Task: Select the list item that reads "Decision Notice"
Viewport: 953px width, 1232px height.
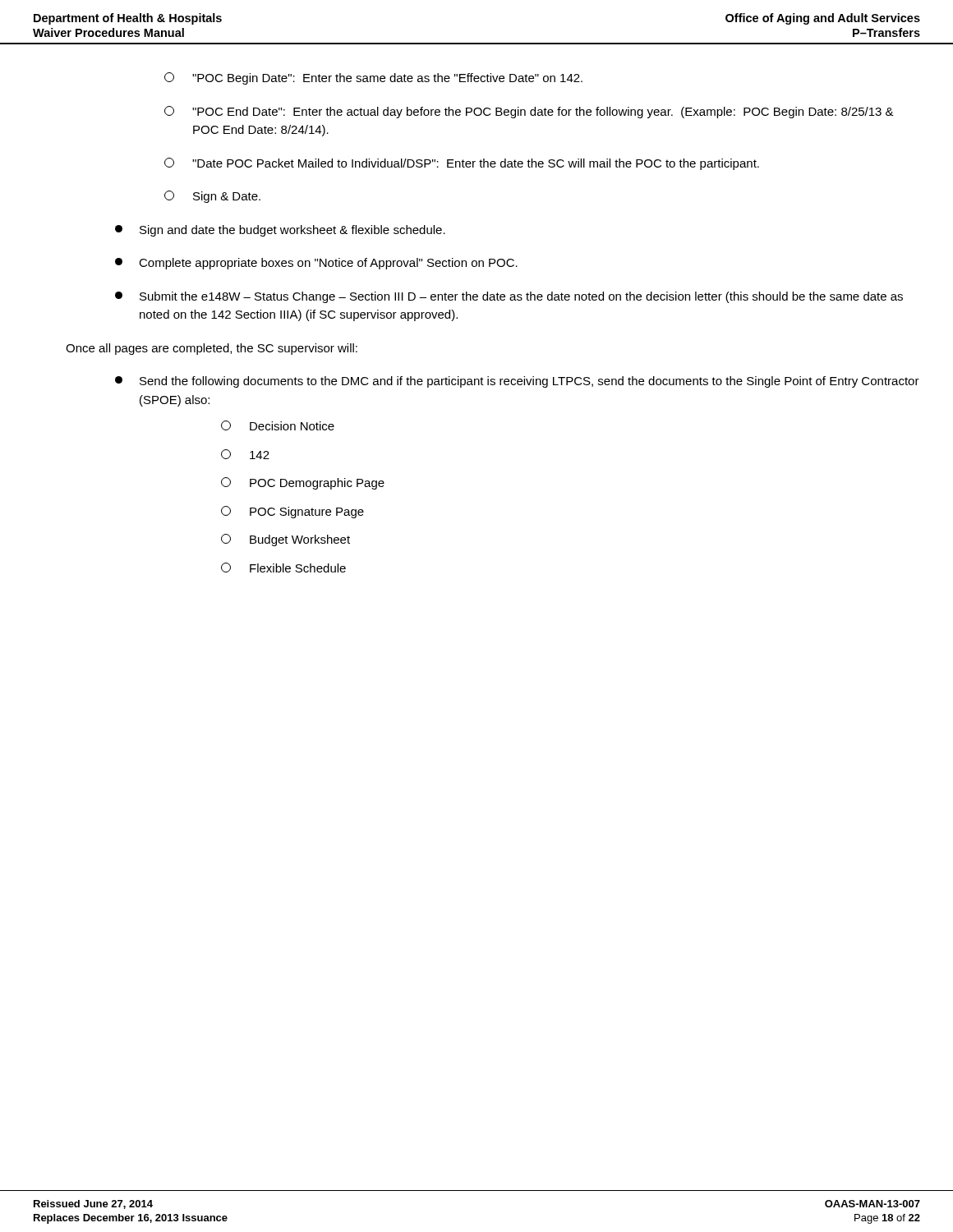Action: (x=278, y=425)
